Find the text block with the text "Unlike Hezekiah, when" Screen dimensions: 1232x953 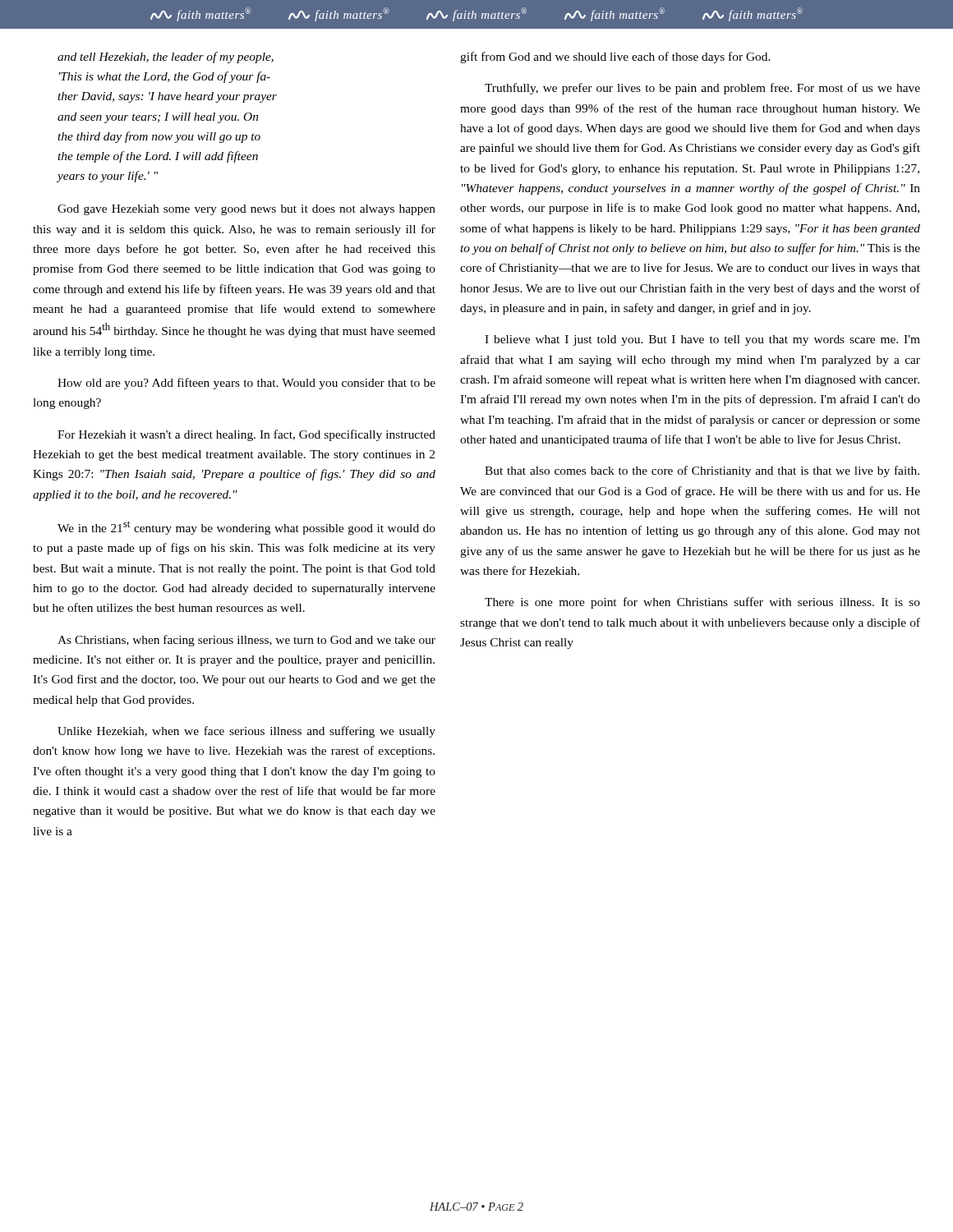[234, 781]
